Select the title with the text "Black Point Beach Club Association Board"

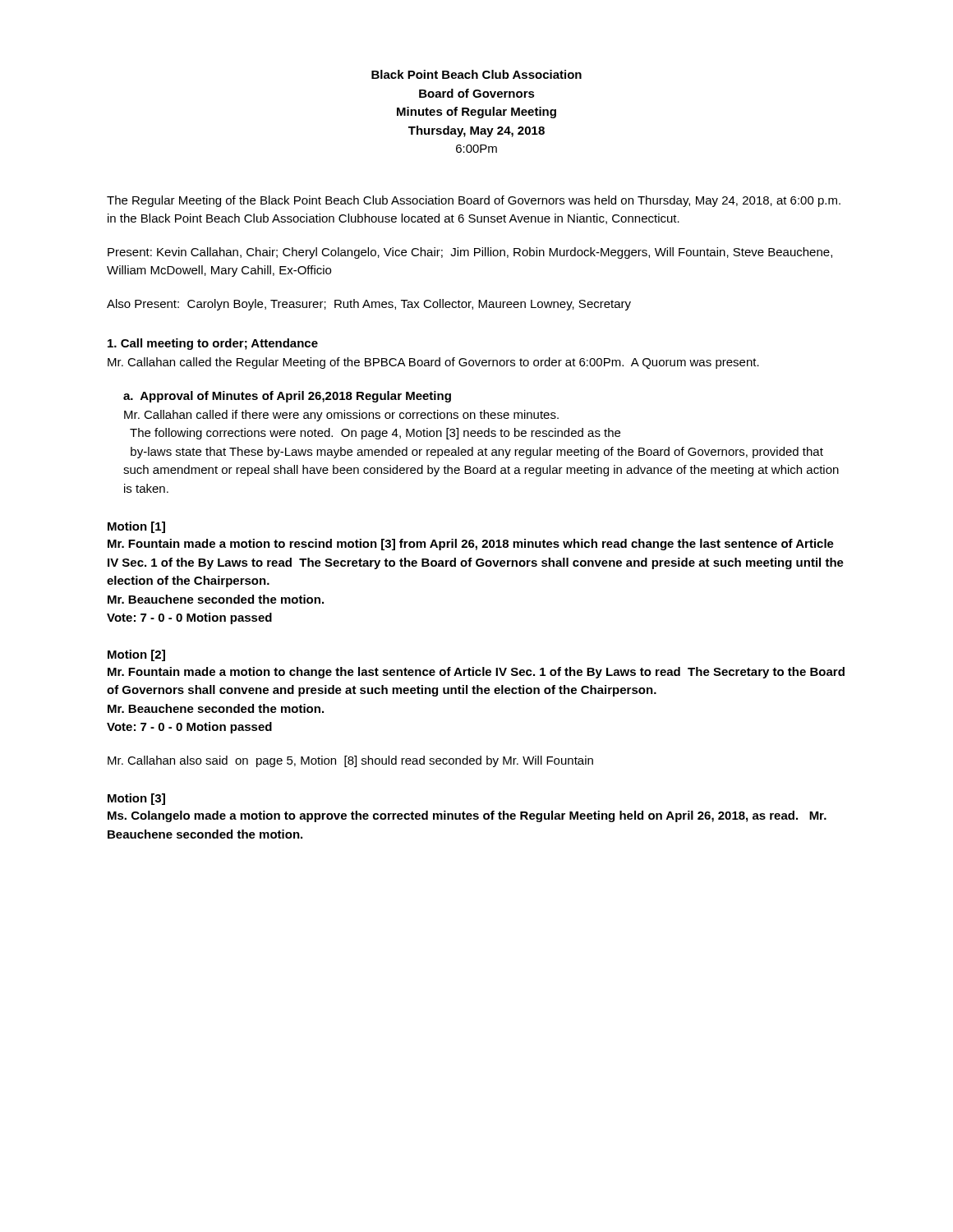coord(476,112)
